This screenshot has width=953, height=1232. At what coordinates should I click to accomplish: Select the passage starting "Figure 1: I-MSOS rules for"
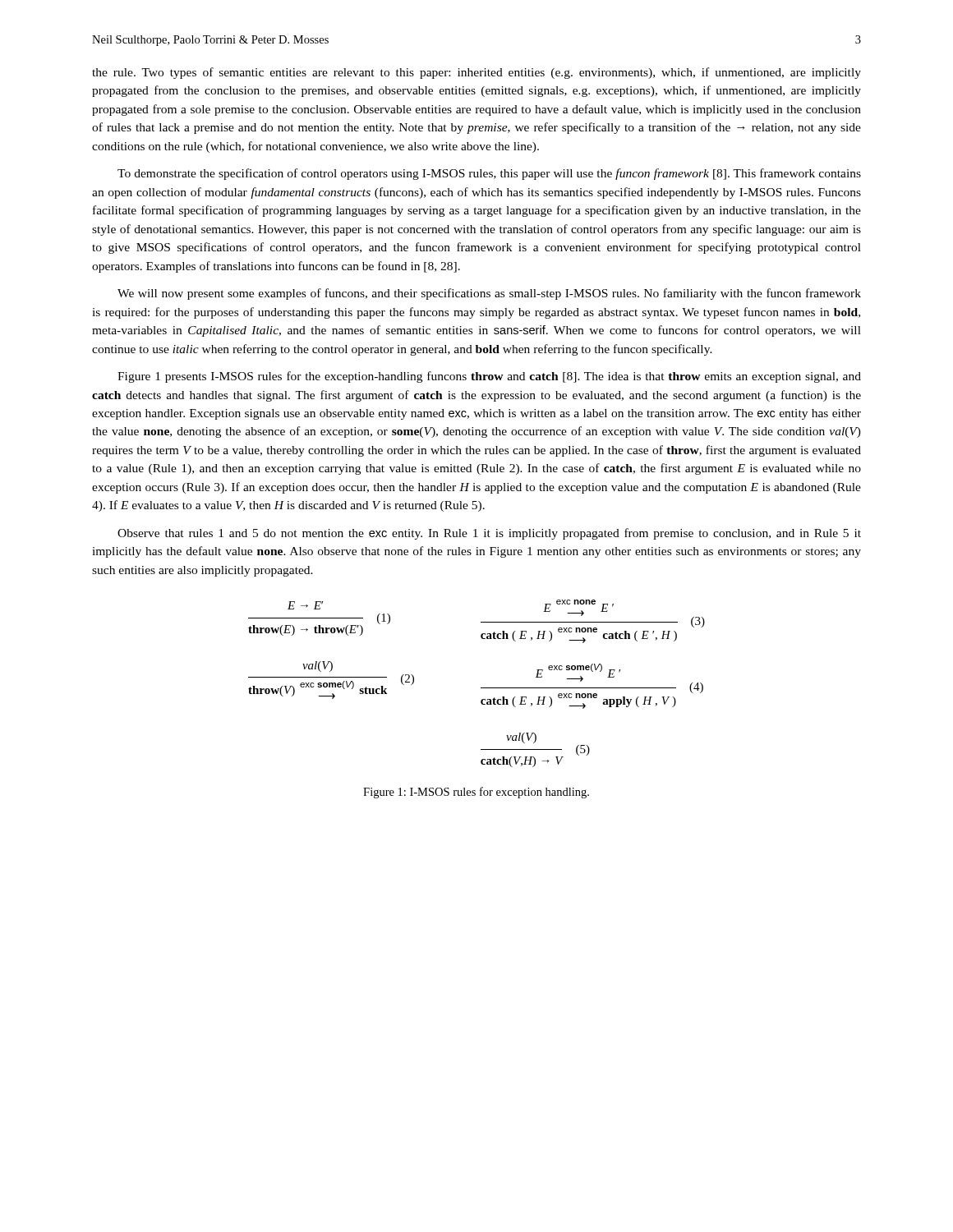point(476,791)
